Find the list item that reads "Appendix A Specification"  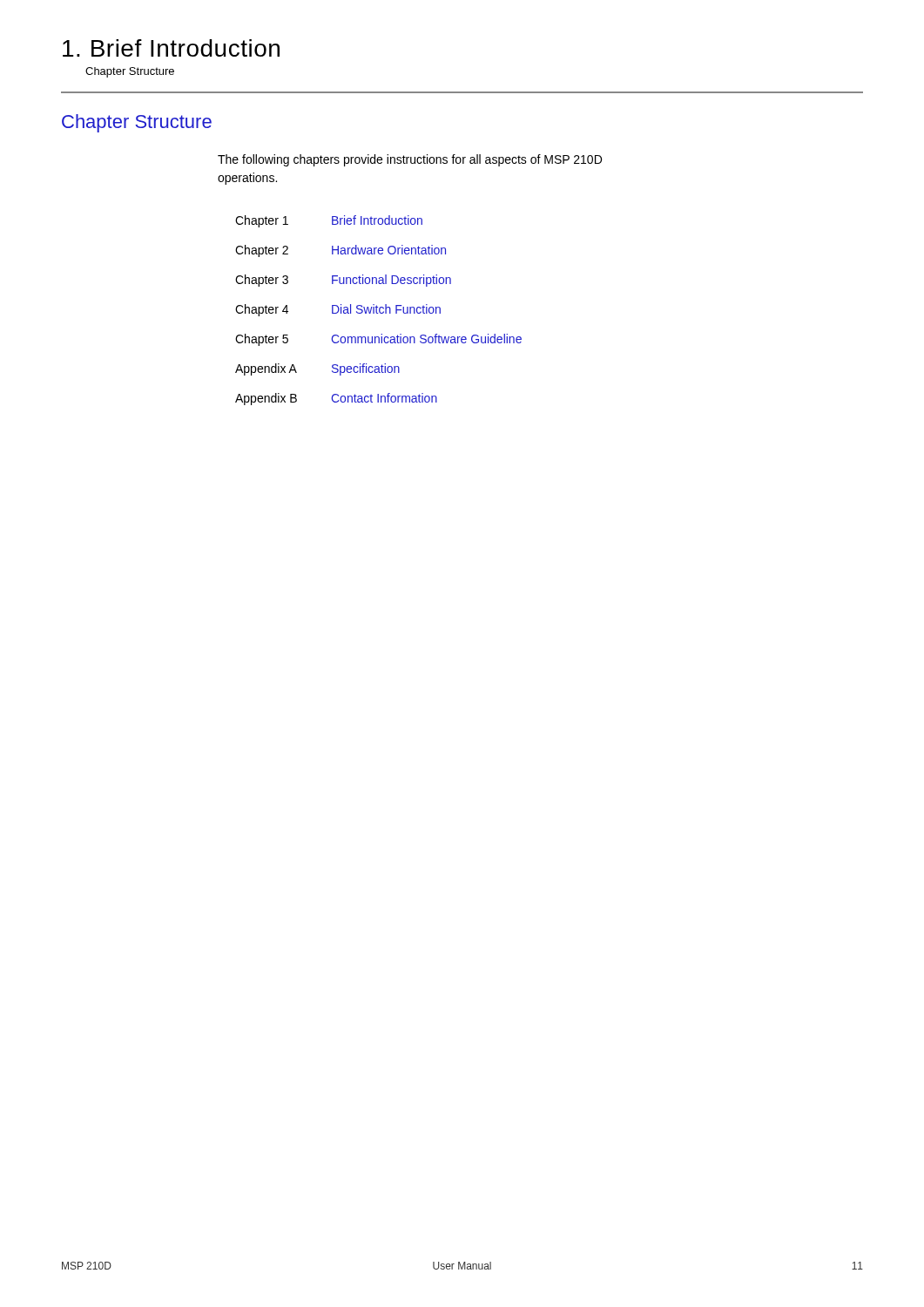coord(265,369)
